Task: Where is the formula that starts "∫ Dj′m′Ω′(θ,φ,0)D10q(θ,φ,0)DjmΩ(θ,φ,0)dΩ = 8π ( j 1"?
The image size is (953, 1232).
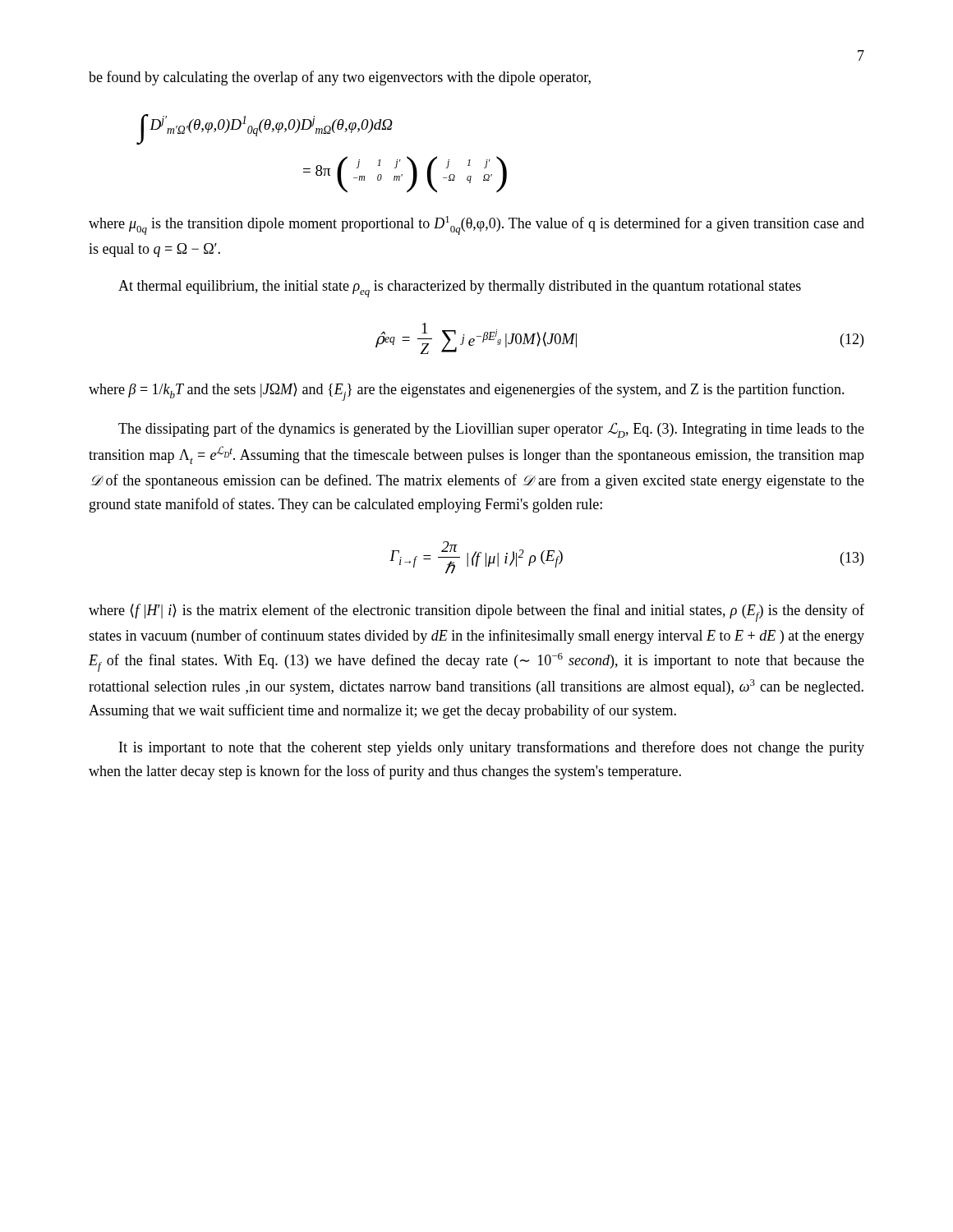Action: [476, 150]
